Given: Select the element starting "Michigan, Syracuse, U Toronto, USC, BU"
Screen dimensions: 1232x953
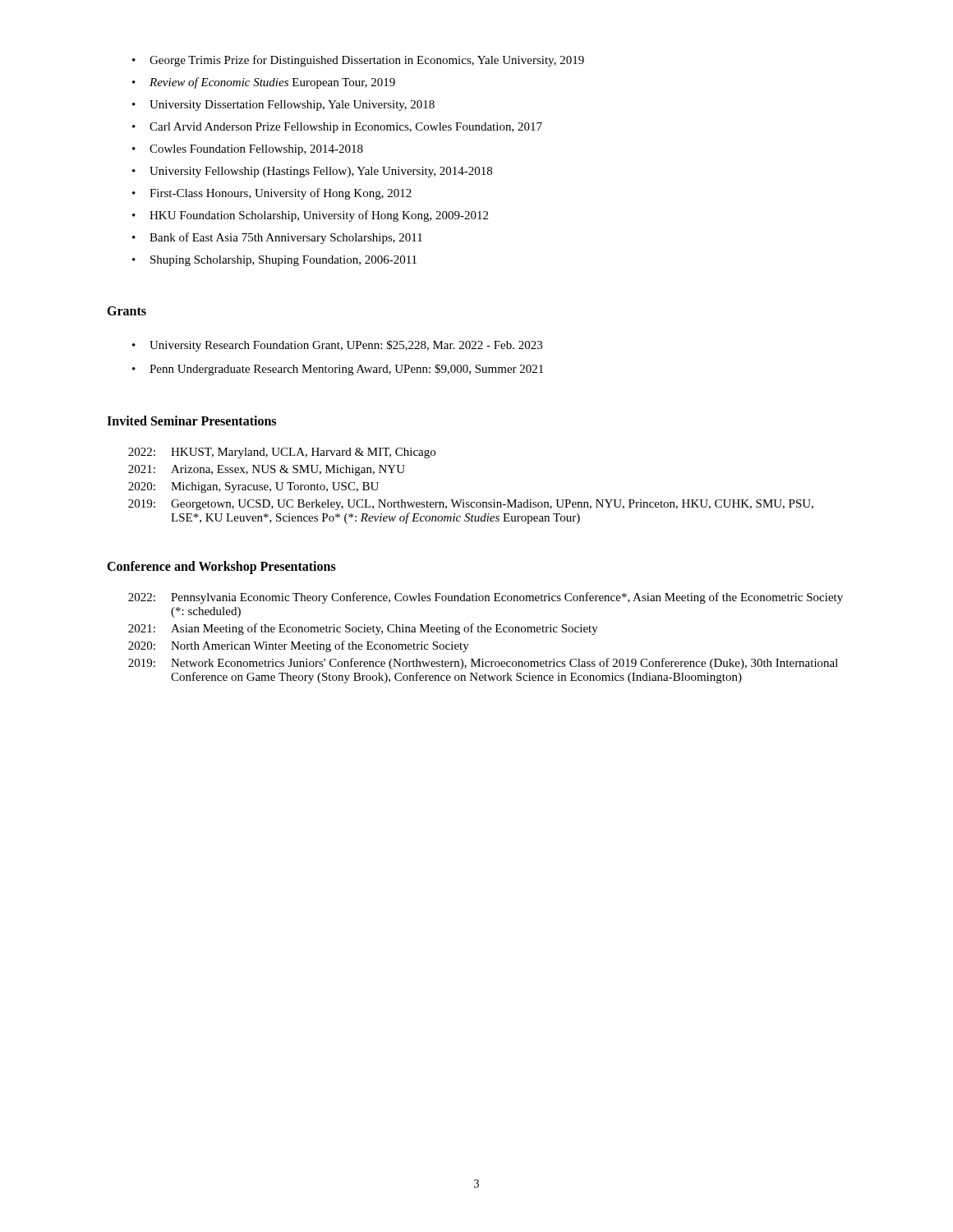Looking at the screenshot, I should pos(275,486).
